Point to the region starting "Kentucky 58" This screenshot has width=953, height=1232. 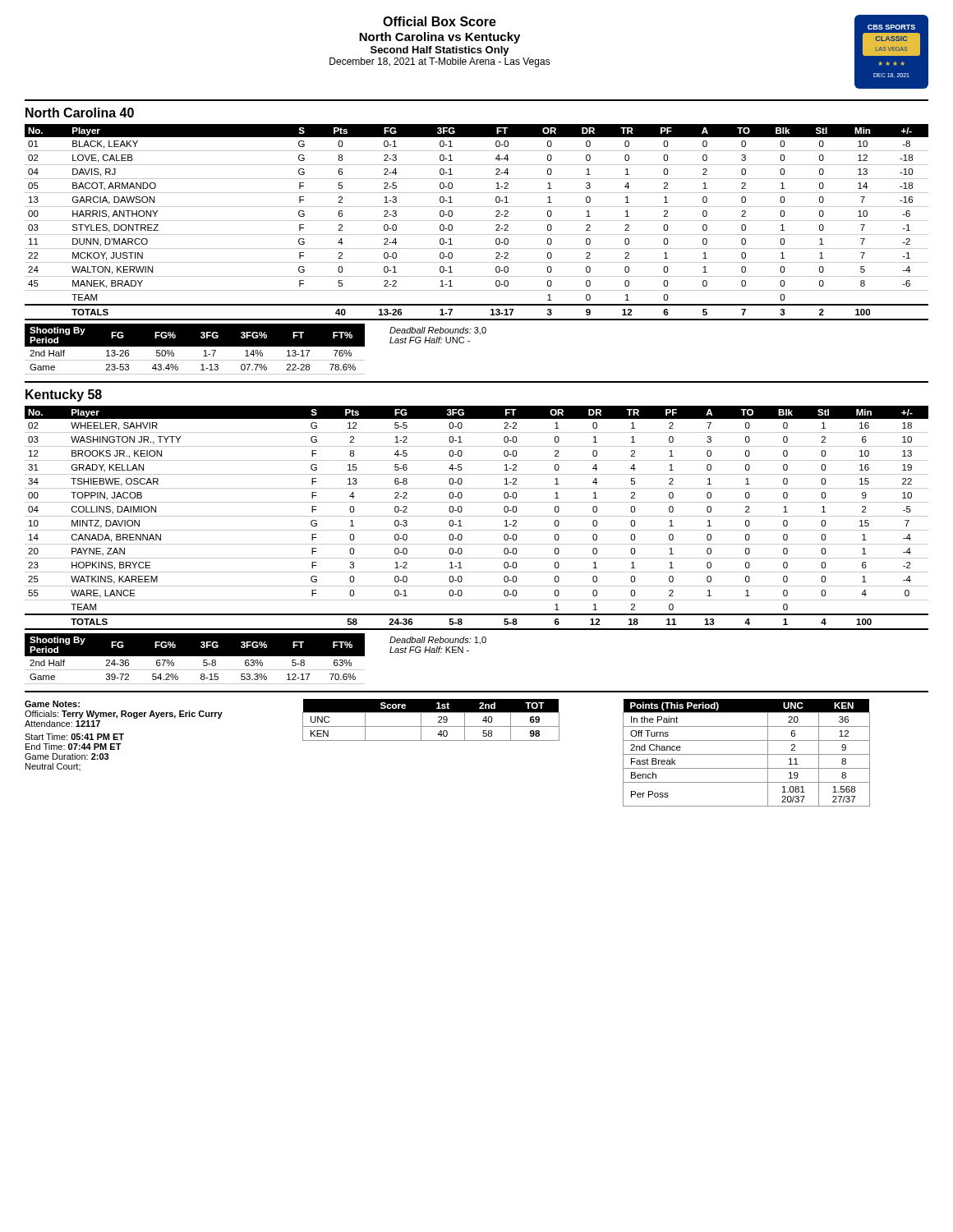63,395
